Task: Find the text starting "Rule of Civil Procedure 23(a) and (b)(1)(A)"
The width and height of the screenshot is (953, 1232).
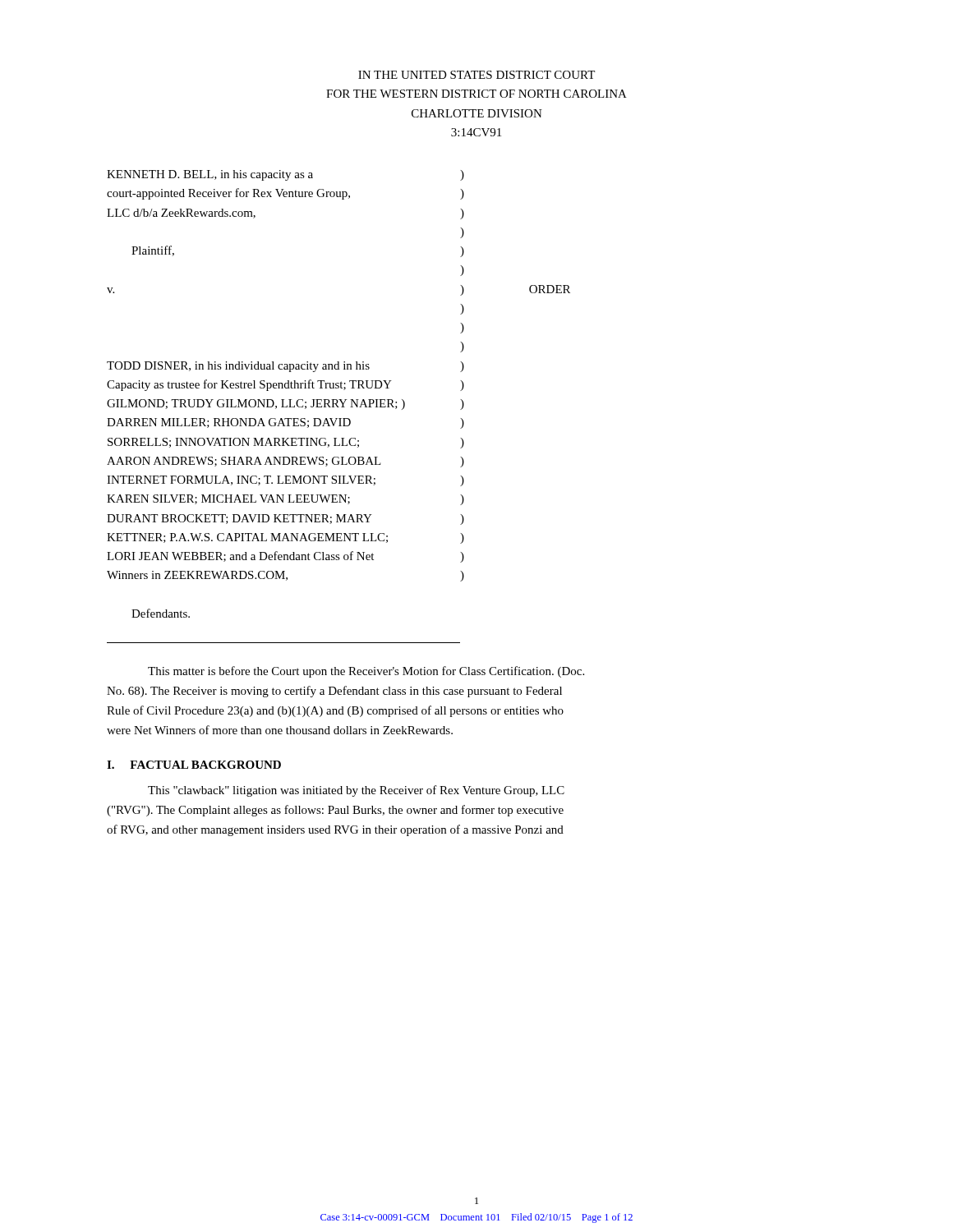Action: [335, 711]
